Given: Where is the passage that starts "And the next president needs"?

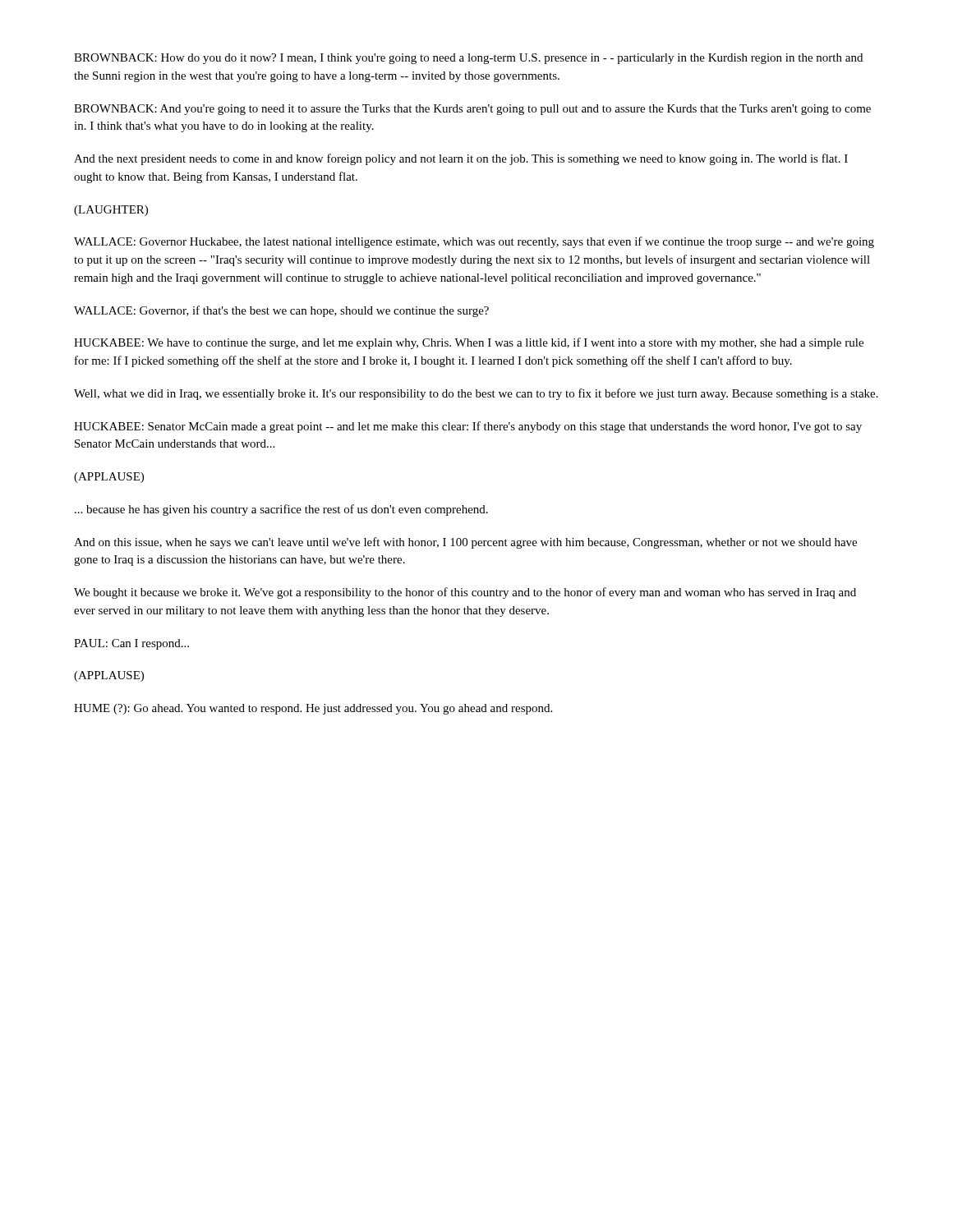Looking at the screenshot, I should (461, 167).
